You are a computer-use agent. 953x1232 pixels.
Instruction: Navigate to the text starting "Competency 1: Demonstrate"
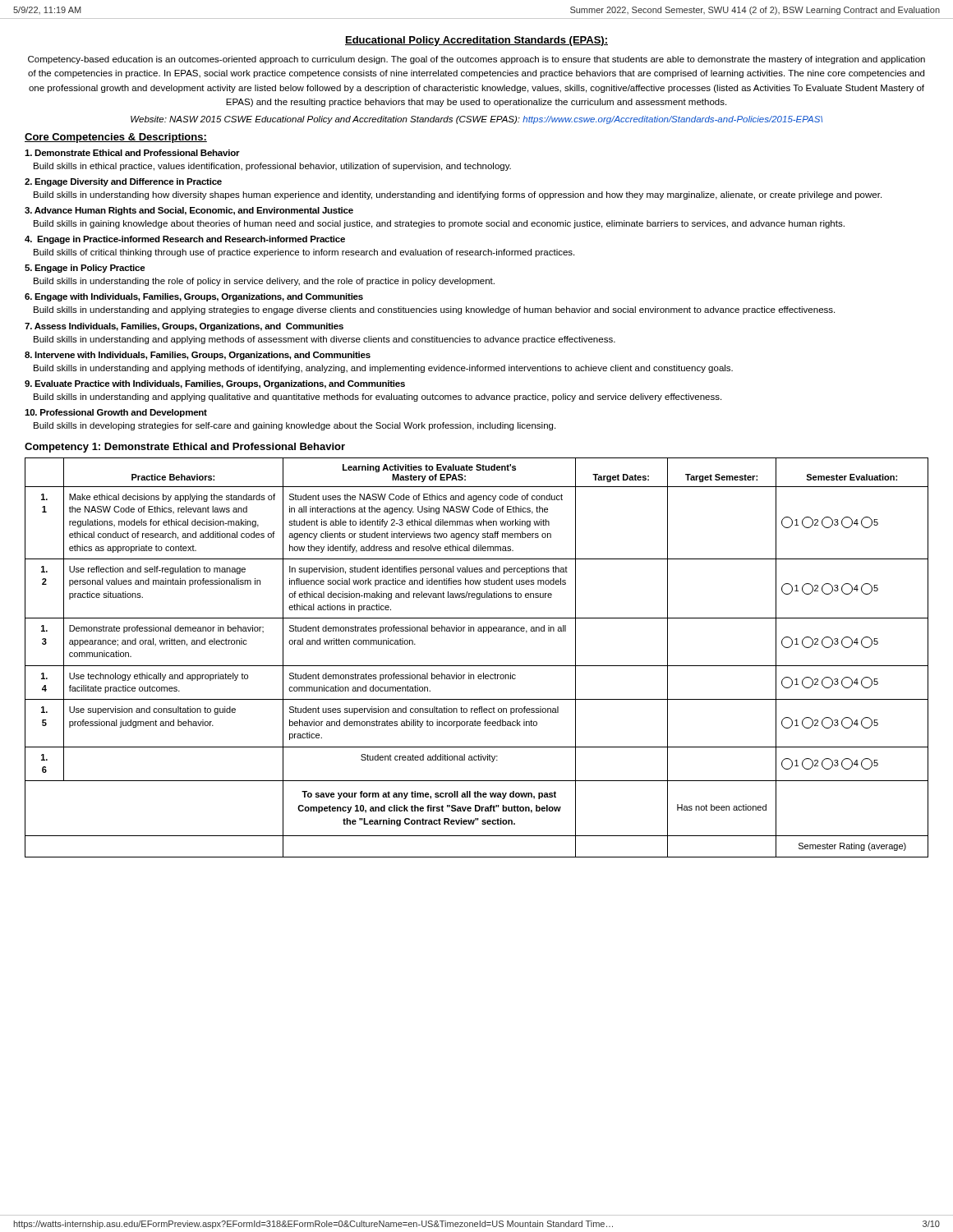[x=185, y=446]
